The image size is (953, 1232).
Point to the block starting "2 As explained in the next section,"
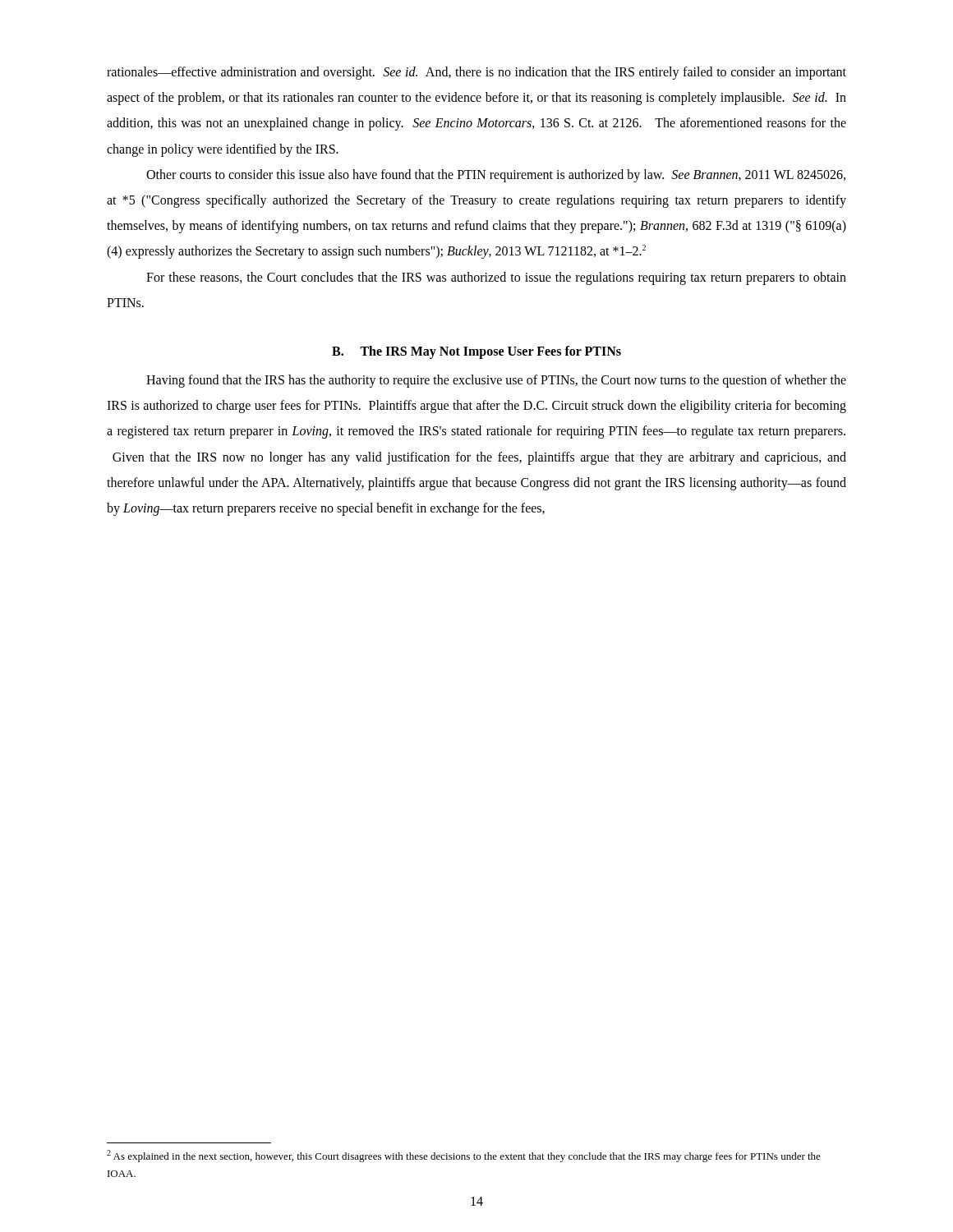[464, 1164]
